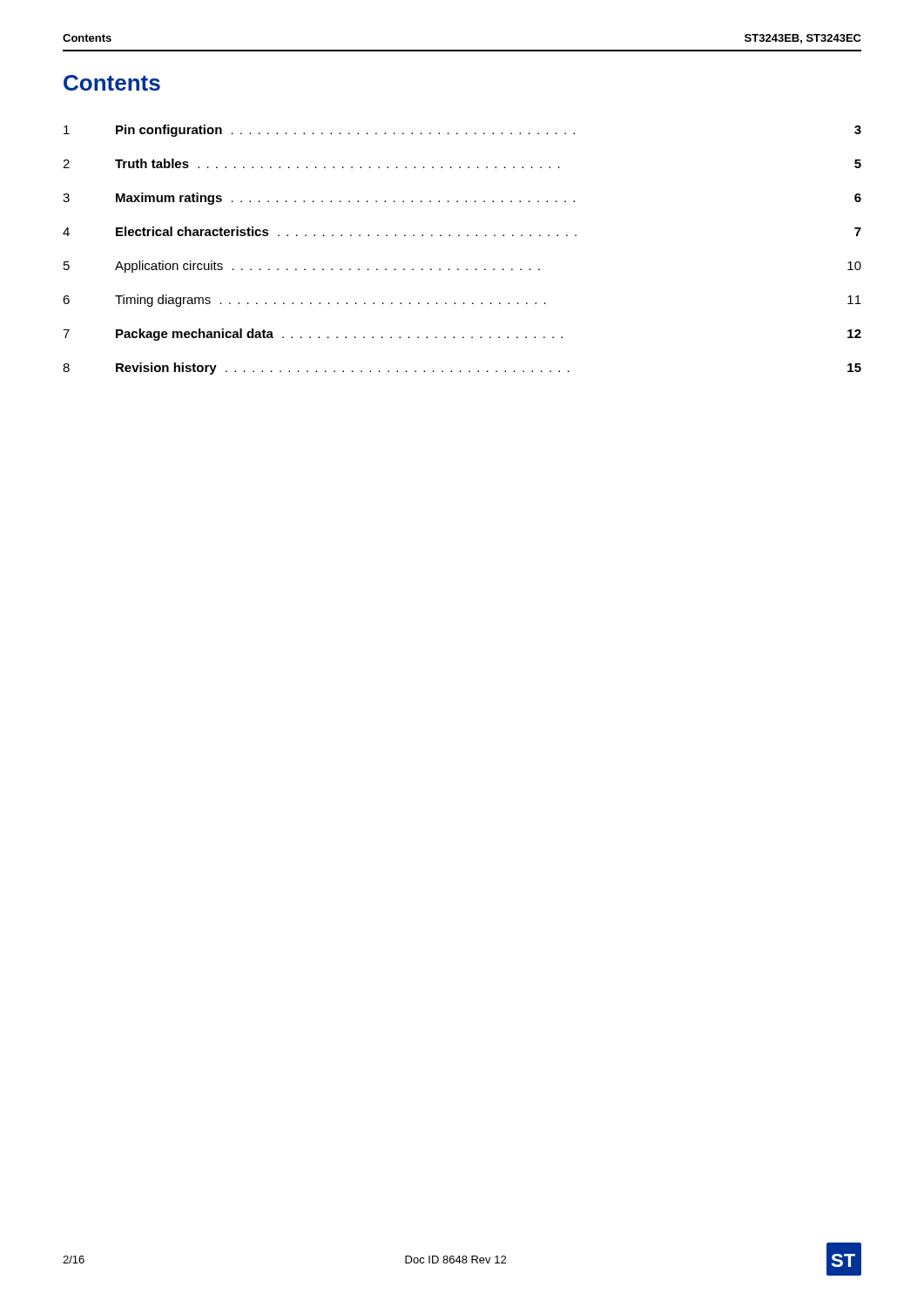Find the block on this page that starts "5 Application circuits ."
The height and width of the screenshot is (1307, 924).
pyautogui.click(x=462, y=265)
